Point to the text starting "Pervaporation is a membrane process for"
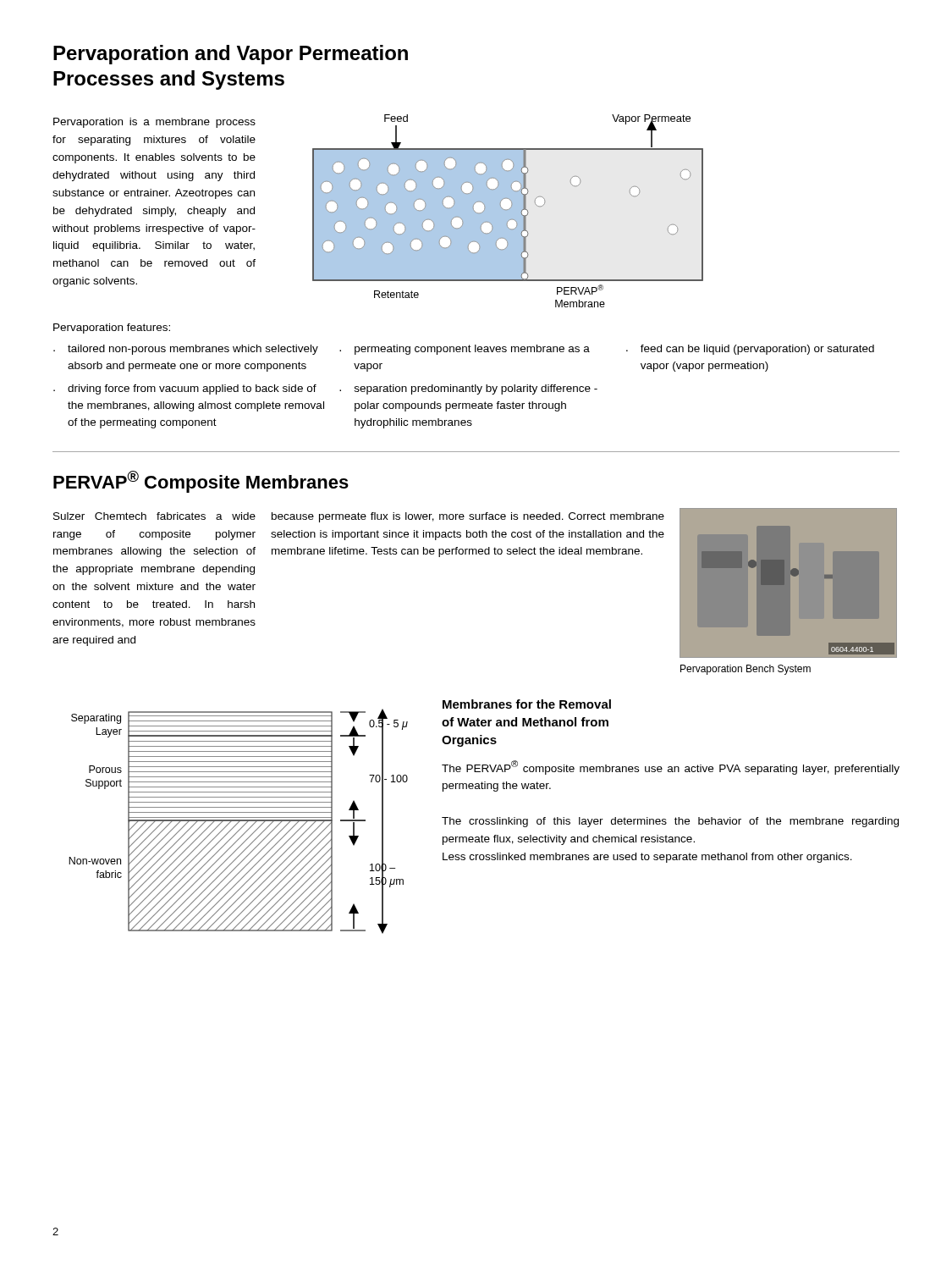Screen dimensions: 1270x952 pos(154,201)
